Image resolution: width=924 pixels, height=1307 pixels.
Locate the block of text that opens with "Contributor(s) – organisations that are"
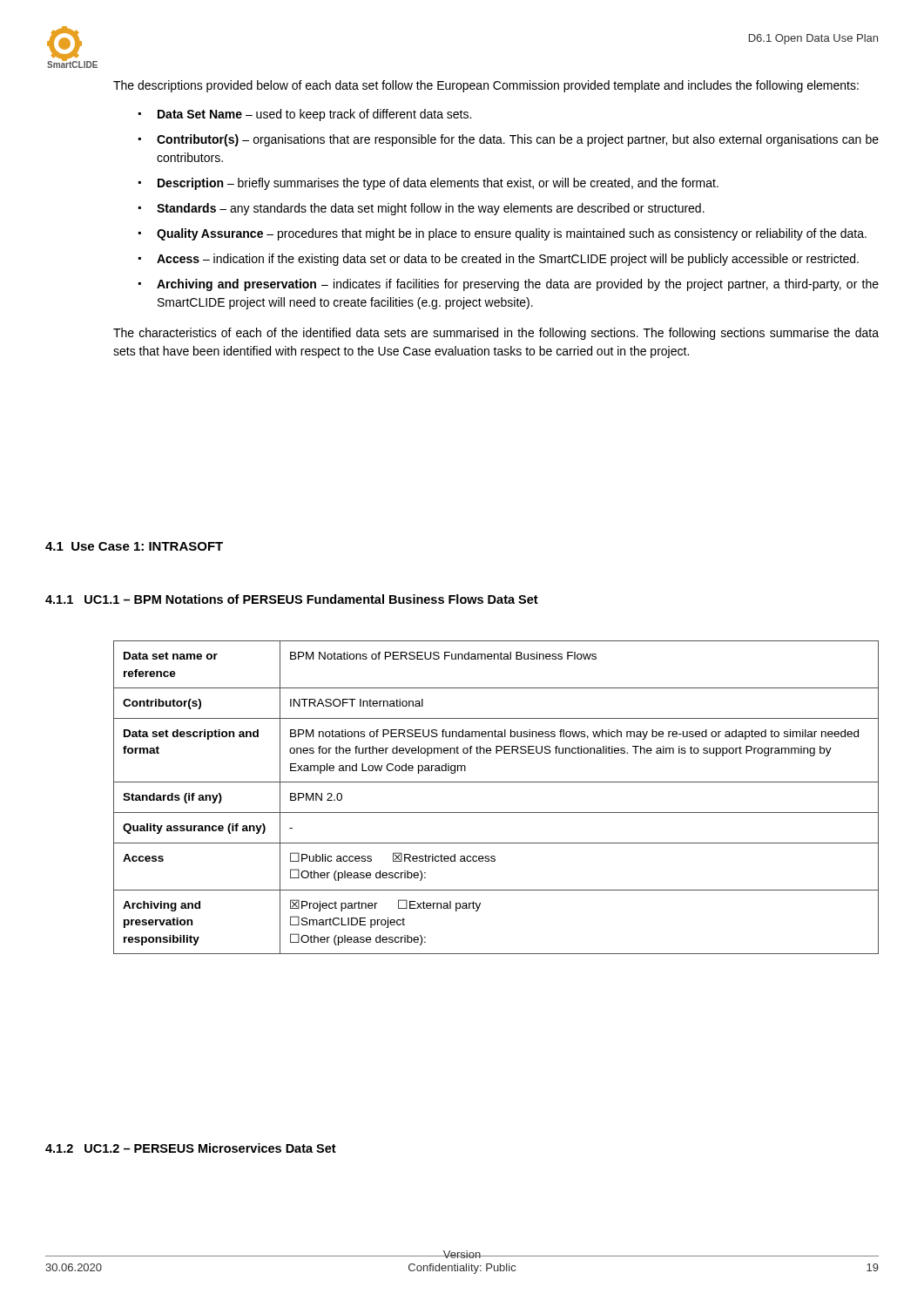[x=518, y=149]
